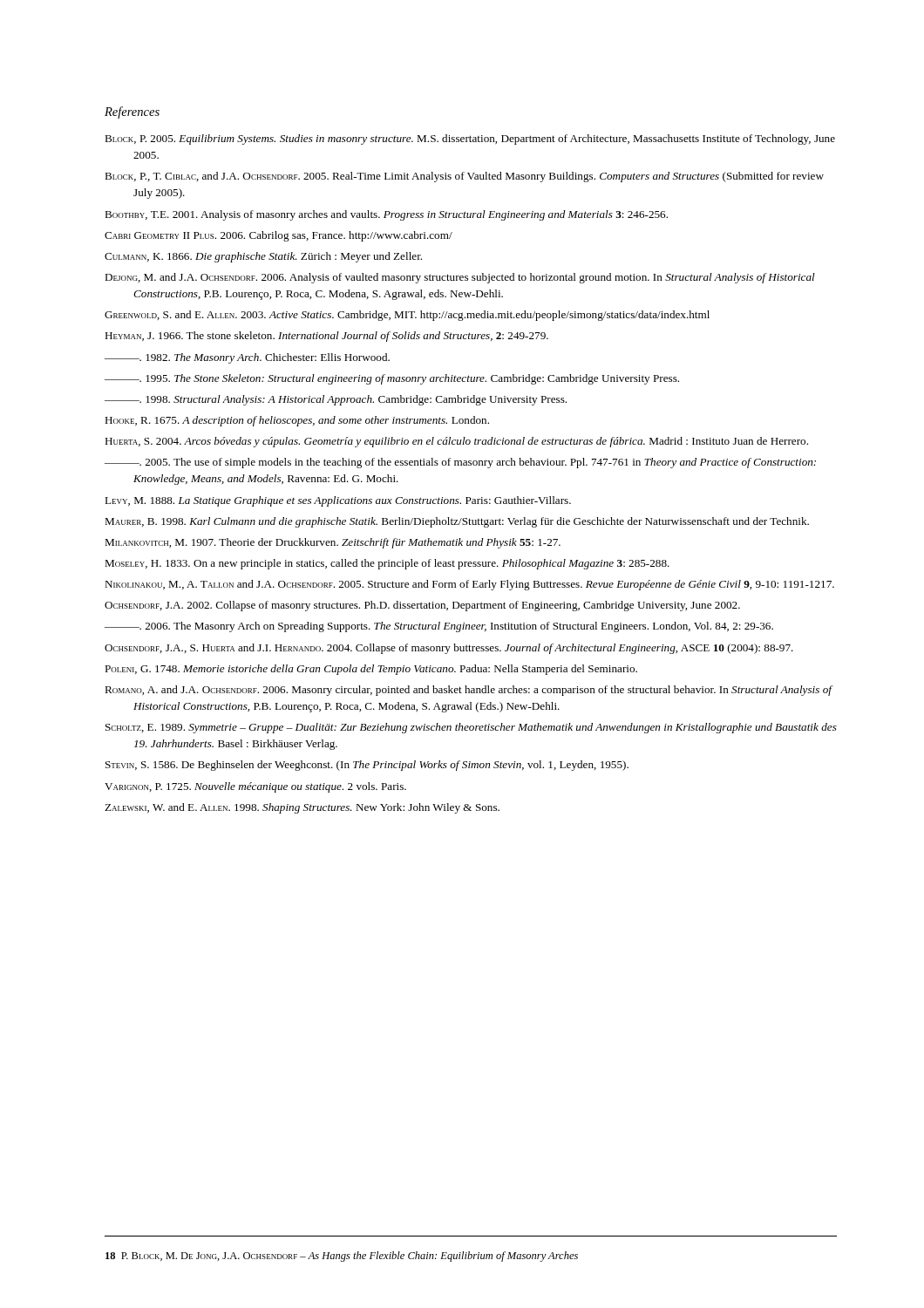Image resolution: width=924 pixels, height=1308 pixels.
Task: Select the block starting "Dejong, M. and J.A. Ochsendorf. 2006. Analysis of"
Action: pyautogui.click(x=460, y=285)
